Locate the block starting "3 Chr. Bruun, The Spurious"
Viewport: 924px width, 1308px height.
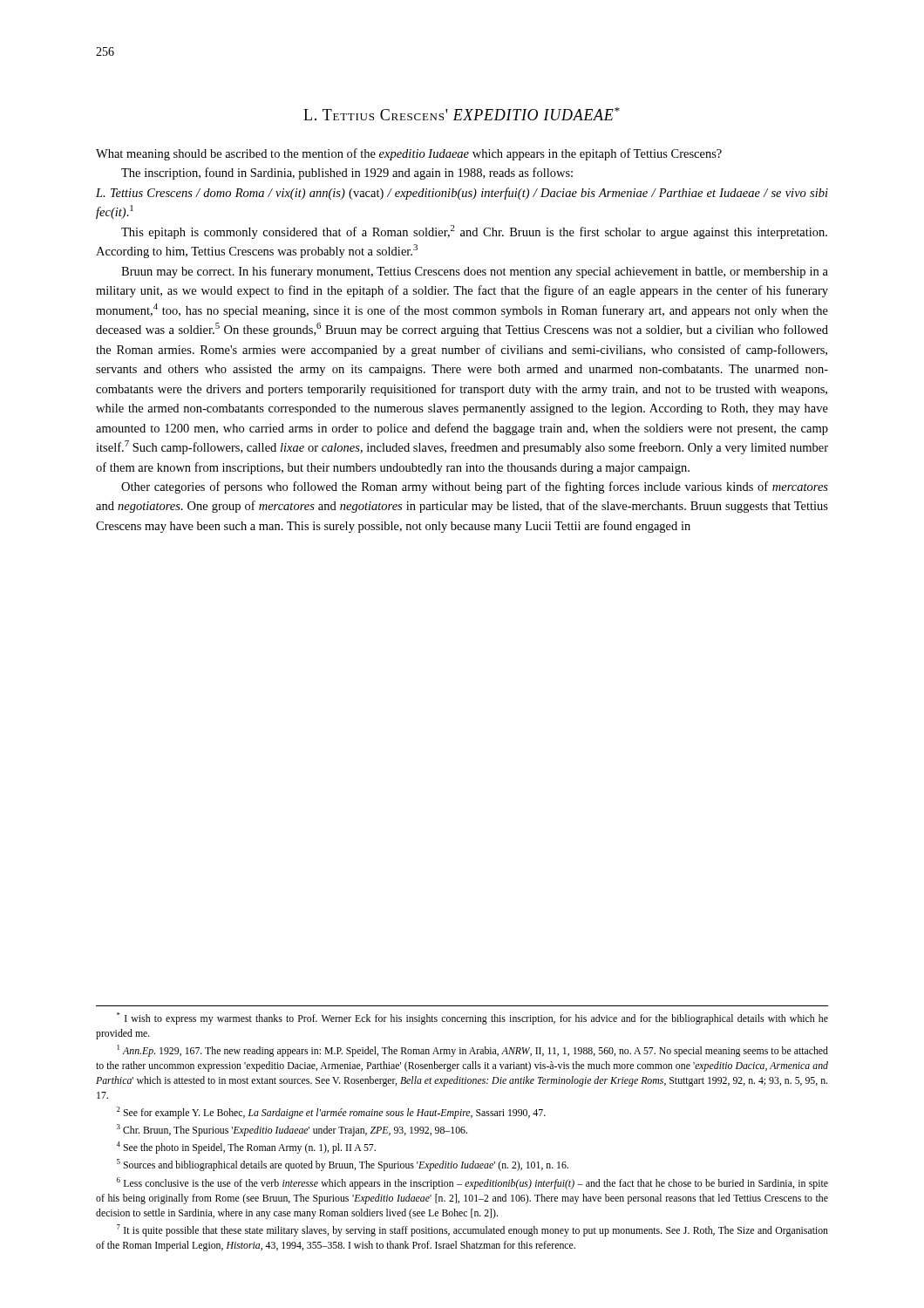tap(462, 1131)
